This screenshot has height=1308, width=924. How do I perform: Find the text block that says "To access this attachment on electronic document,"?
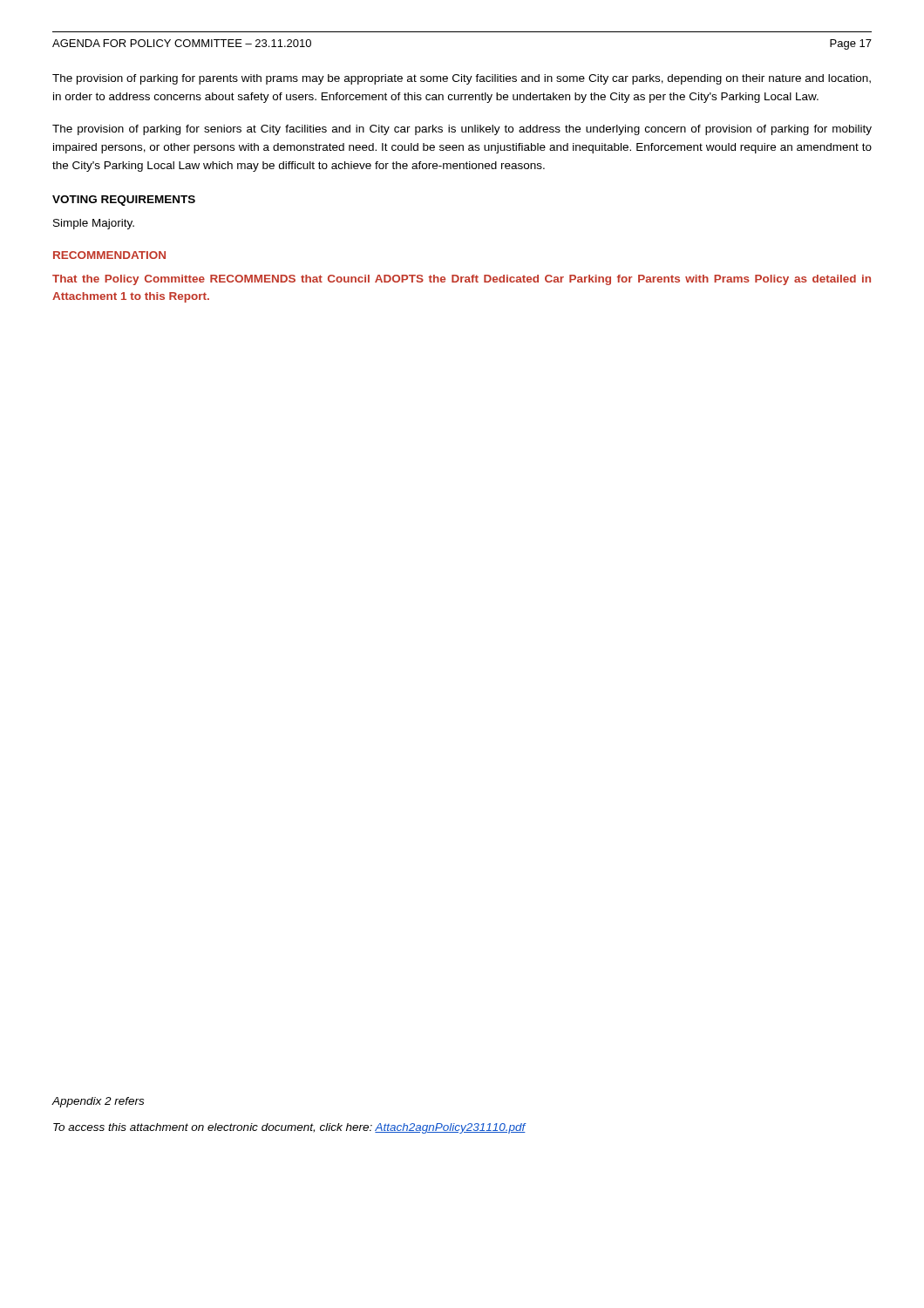[x=289, y=1127]
